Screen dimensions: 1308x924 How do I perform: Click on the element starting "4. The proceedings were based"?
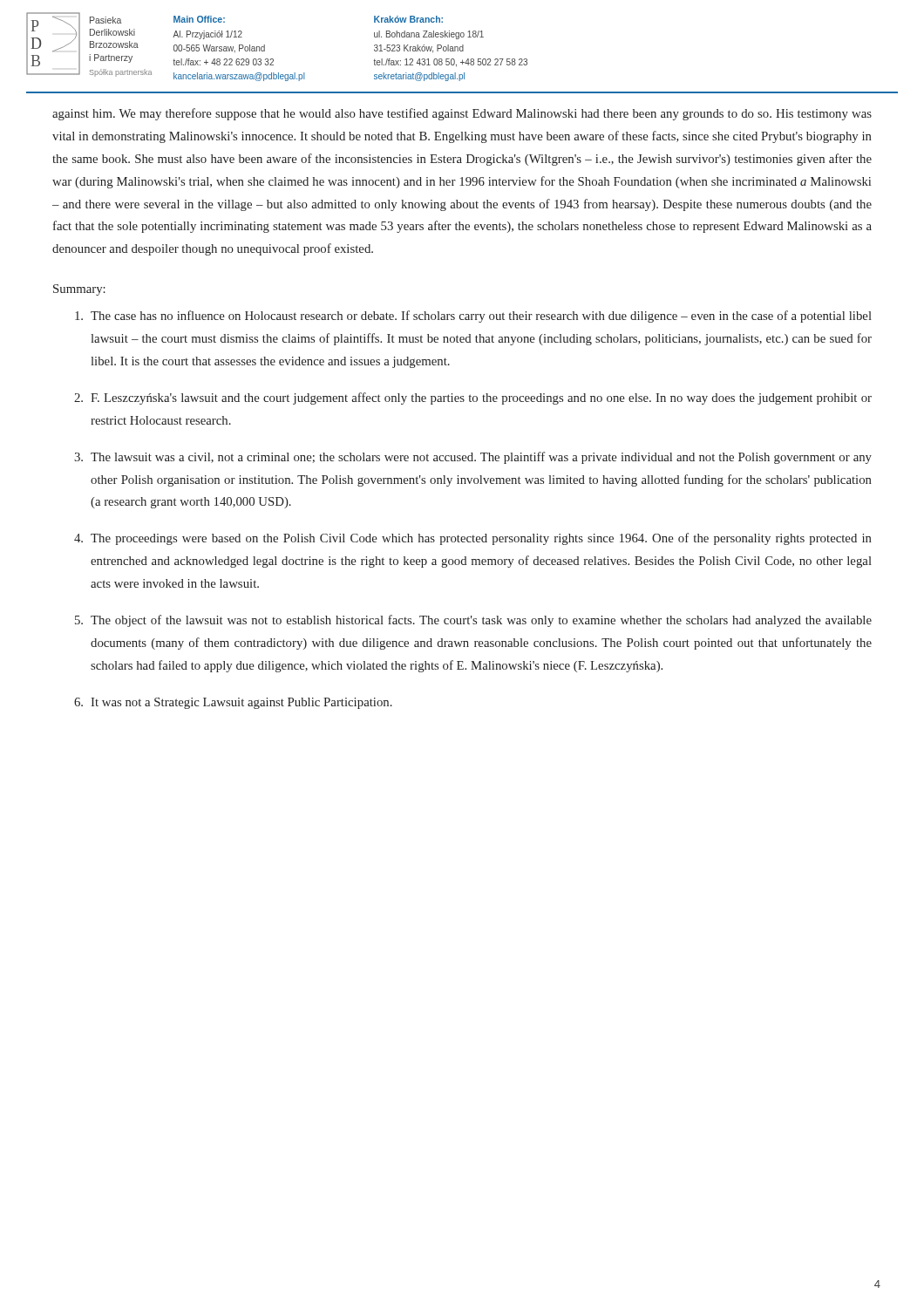click(462, 562)
